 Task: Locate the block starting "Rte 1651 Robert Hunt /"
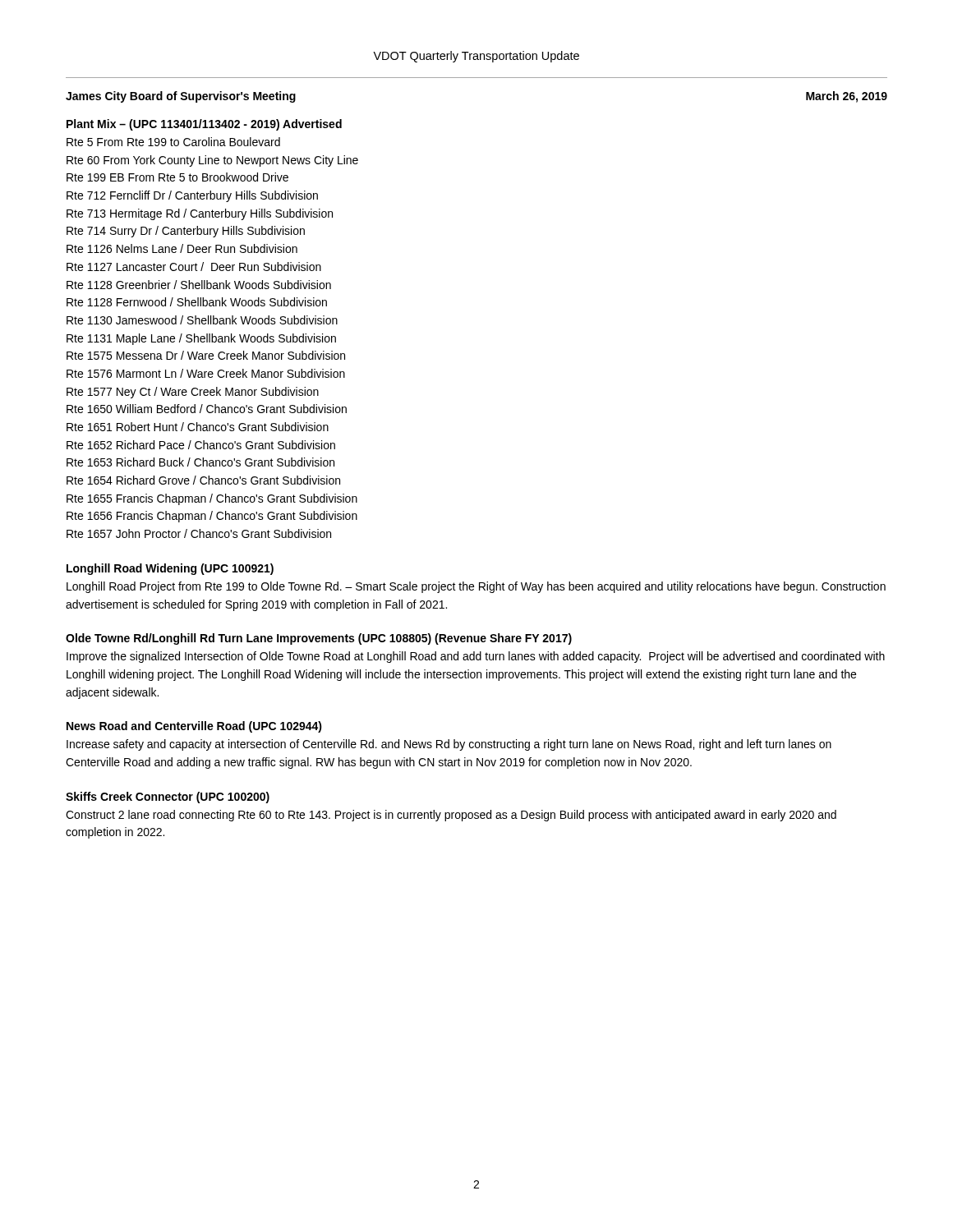tap(197, 427)
